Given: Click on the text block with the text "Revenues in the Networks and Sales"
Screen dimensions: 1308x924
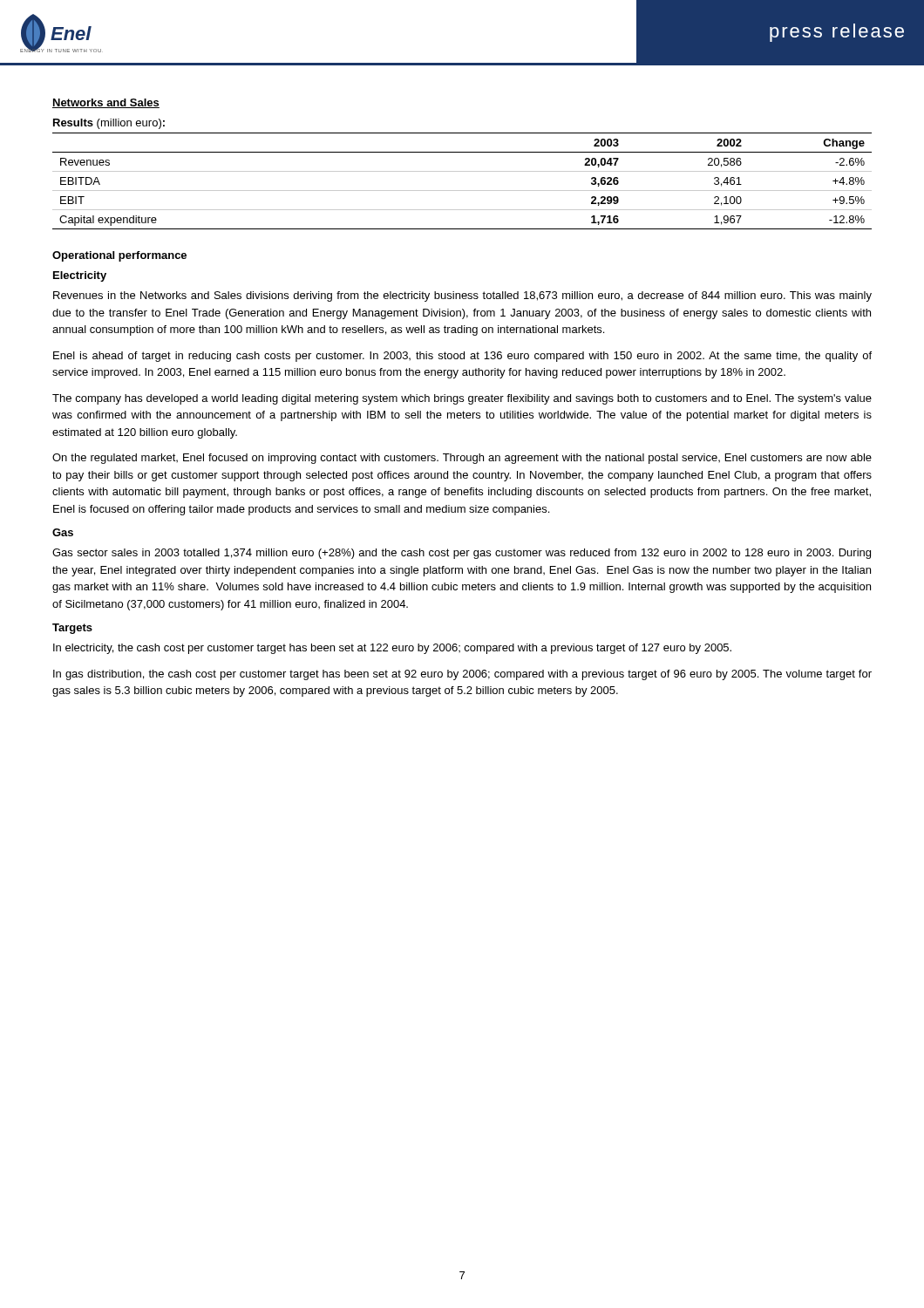Looking at the screenshot, I should pyautogui.click(x=462, y=312).
